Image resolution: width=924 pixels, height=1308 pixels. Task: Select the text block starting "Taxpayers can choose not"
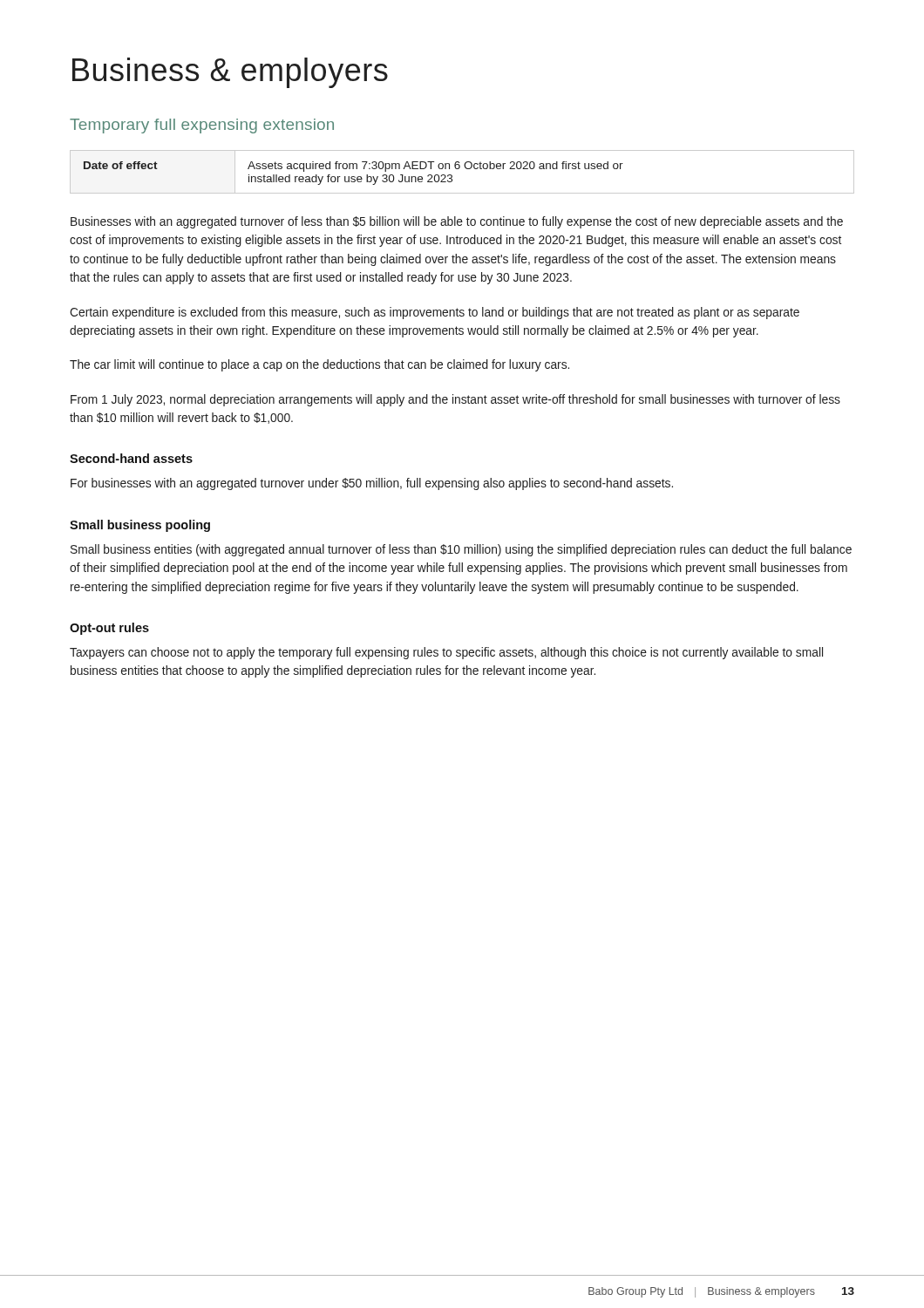click(462, 662)
